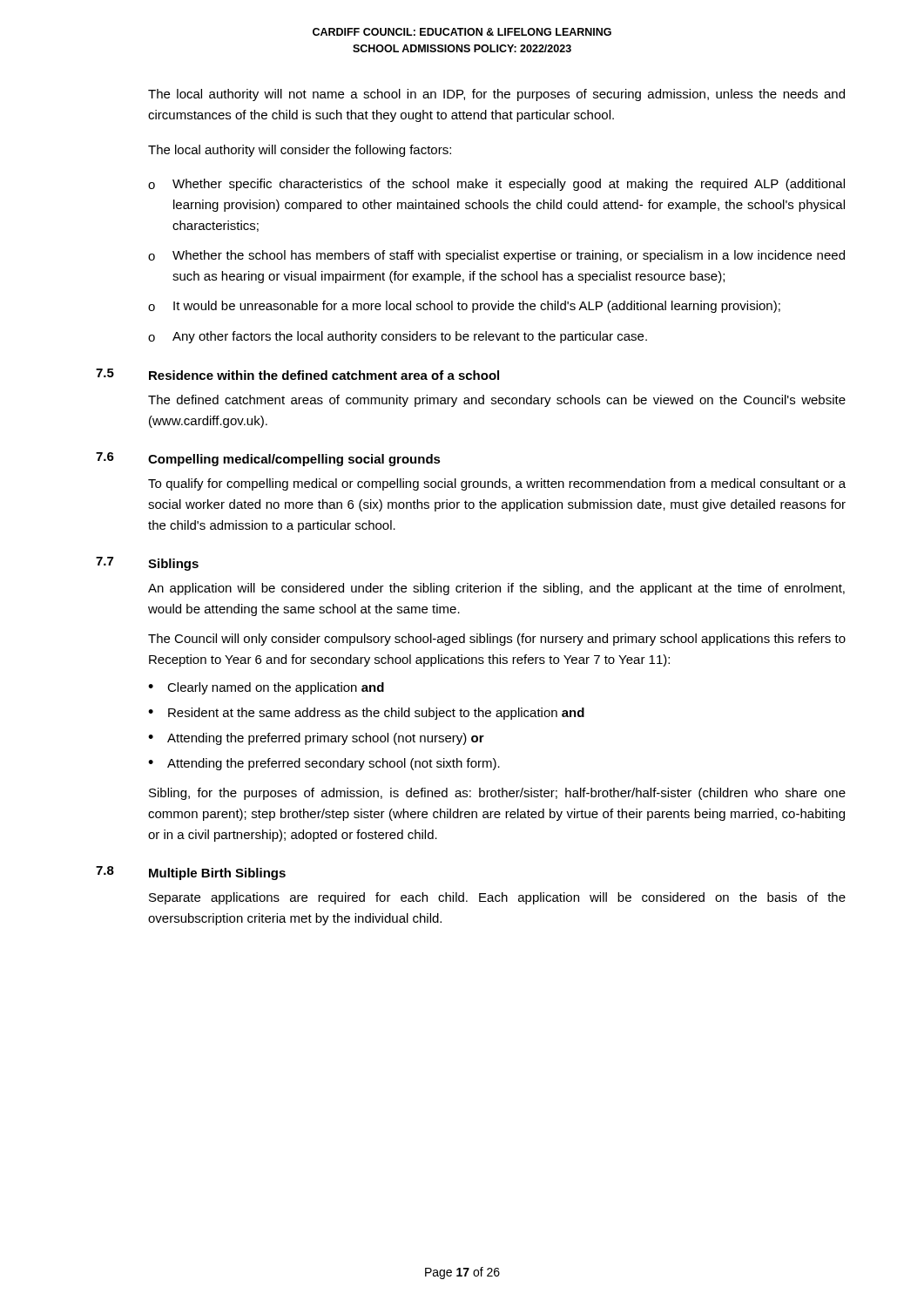Point to the text block starting "The local authority will not name a"

pyautogui.click(x=497, y=104)
